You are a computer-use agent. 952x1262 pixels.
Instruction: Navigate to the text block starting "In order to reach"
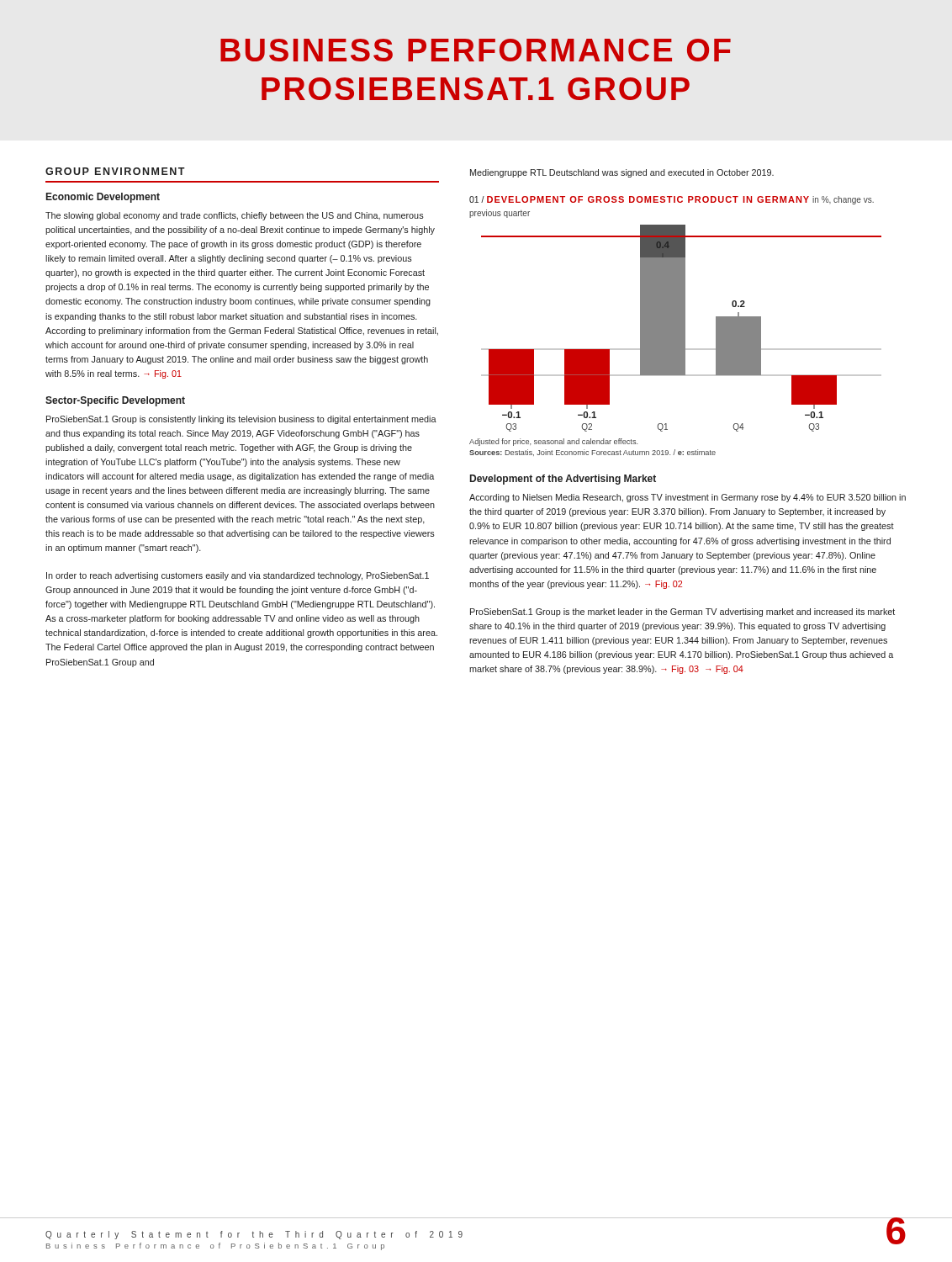(x=242, y=619)
